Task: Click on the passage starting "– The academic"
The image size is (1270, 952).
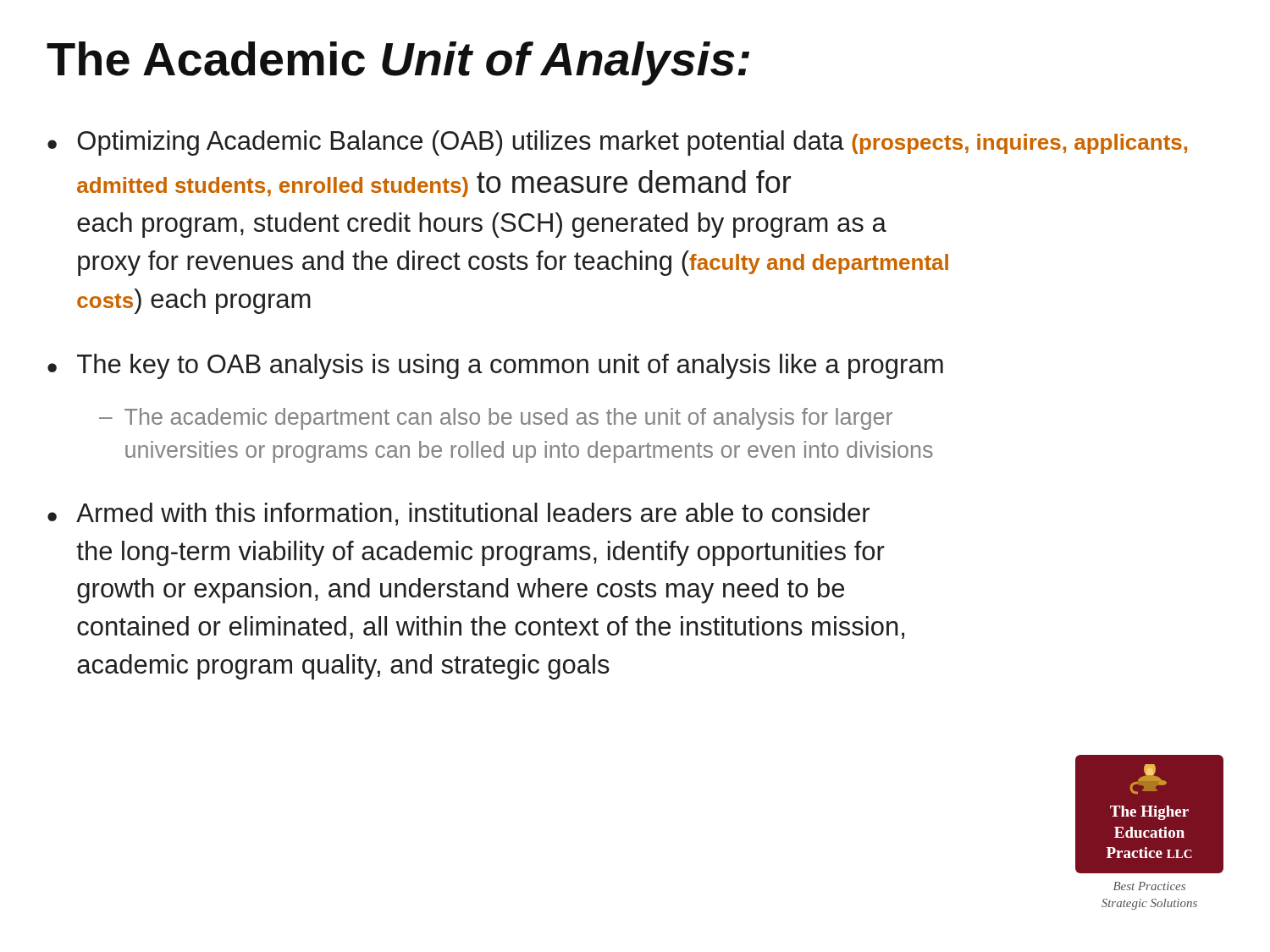Action: click(516, 434)
